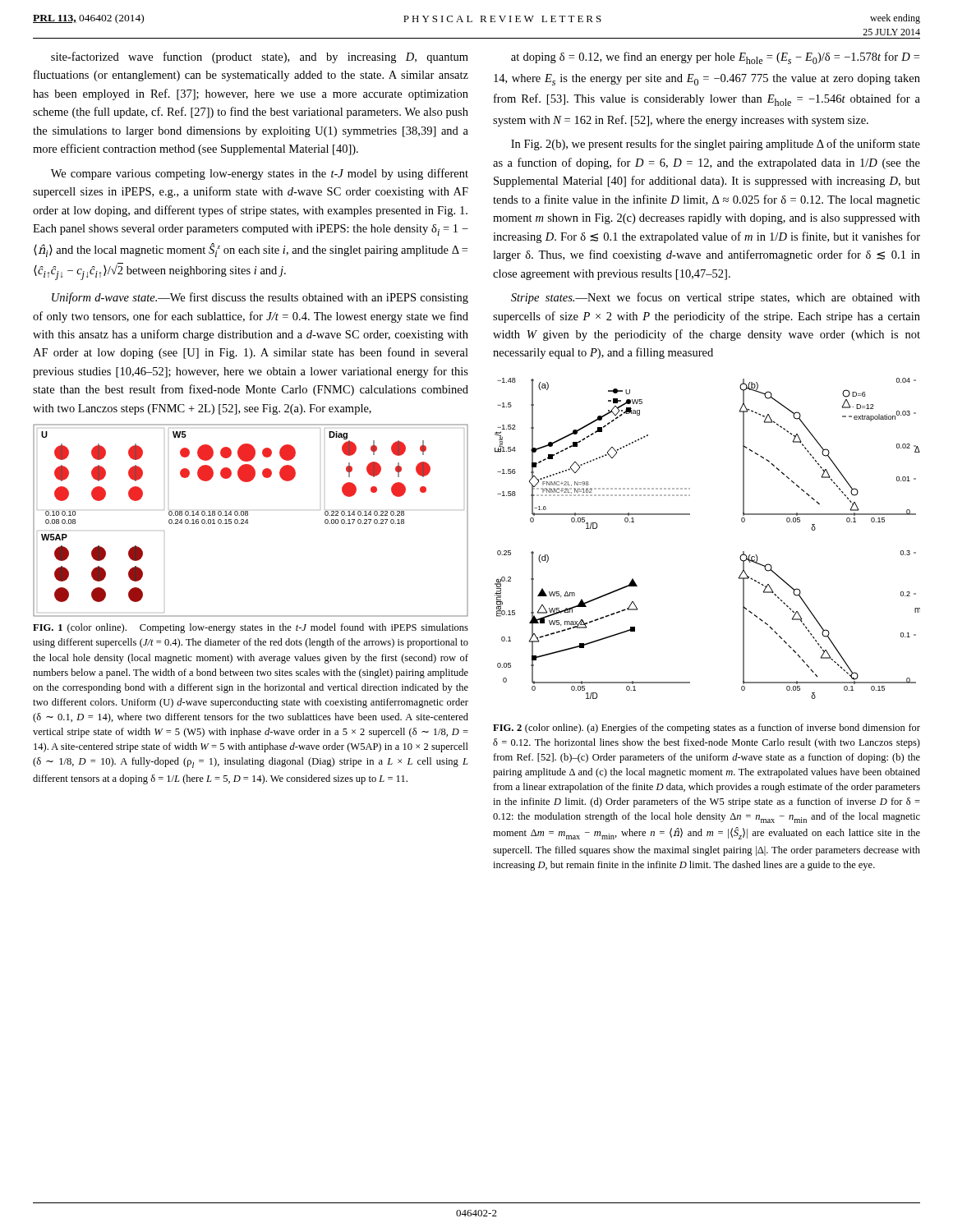The width and height of the screenshot is (953, 1232).
Task: Select the text block that reads "In Fig. 2(b), we"
Action: click(707, 209)
